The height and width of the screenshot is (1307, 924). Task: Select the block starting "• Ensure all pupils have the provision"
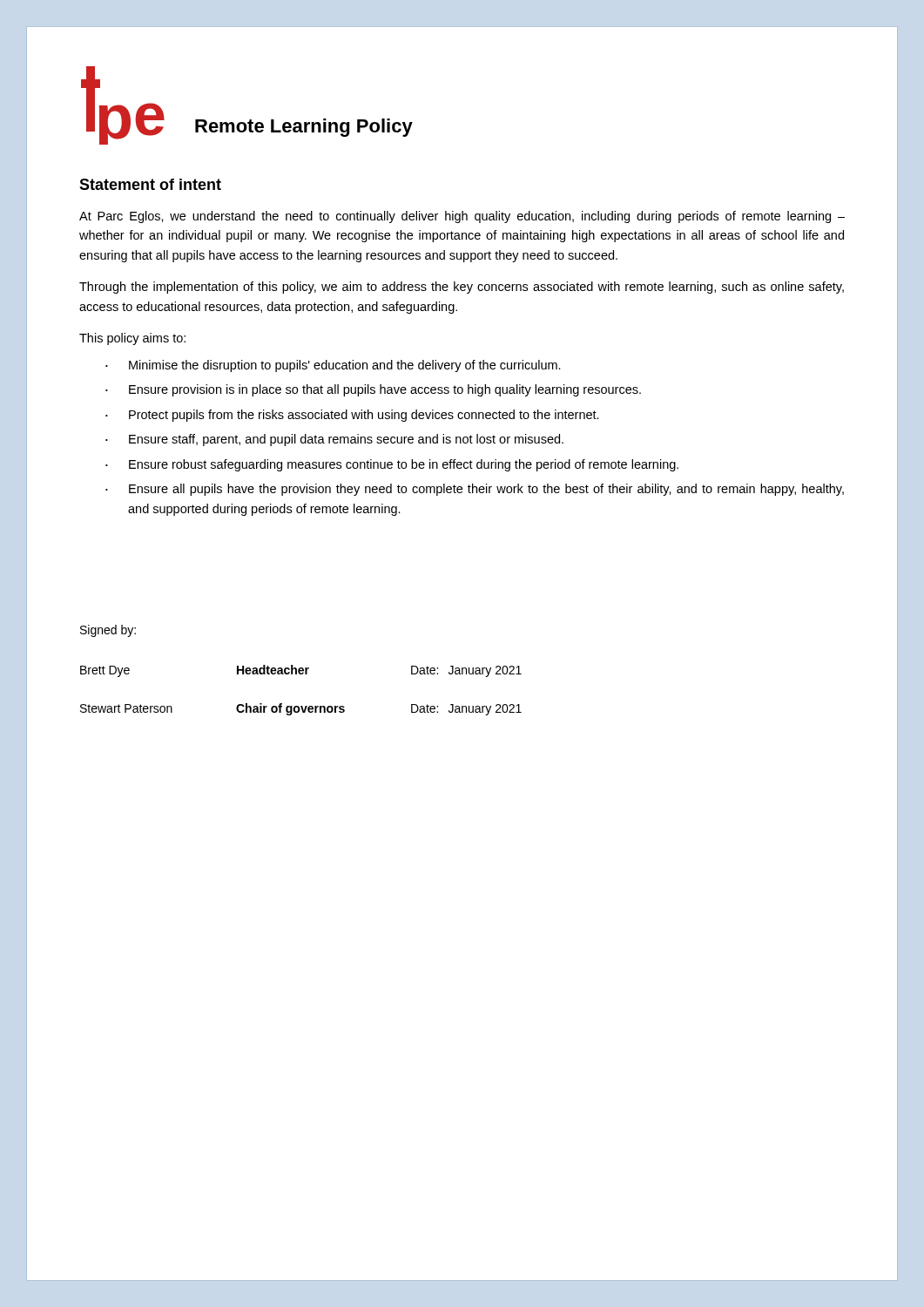coord(475,499)
